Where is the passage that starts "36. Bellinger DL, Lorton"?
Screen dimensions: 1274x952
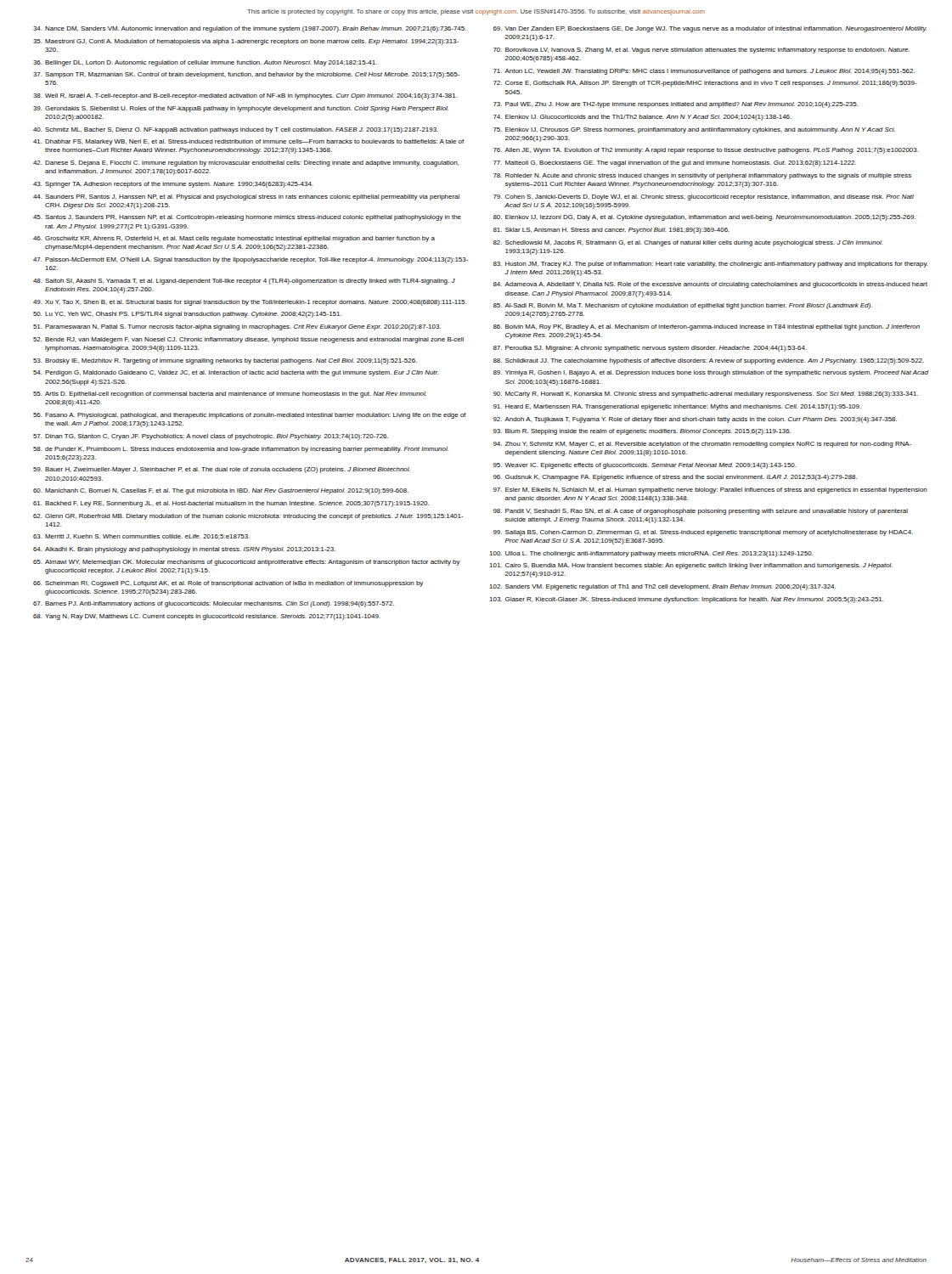[x=246, y=63]
